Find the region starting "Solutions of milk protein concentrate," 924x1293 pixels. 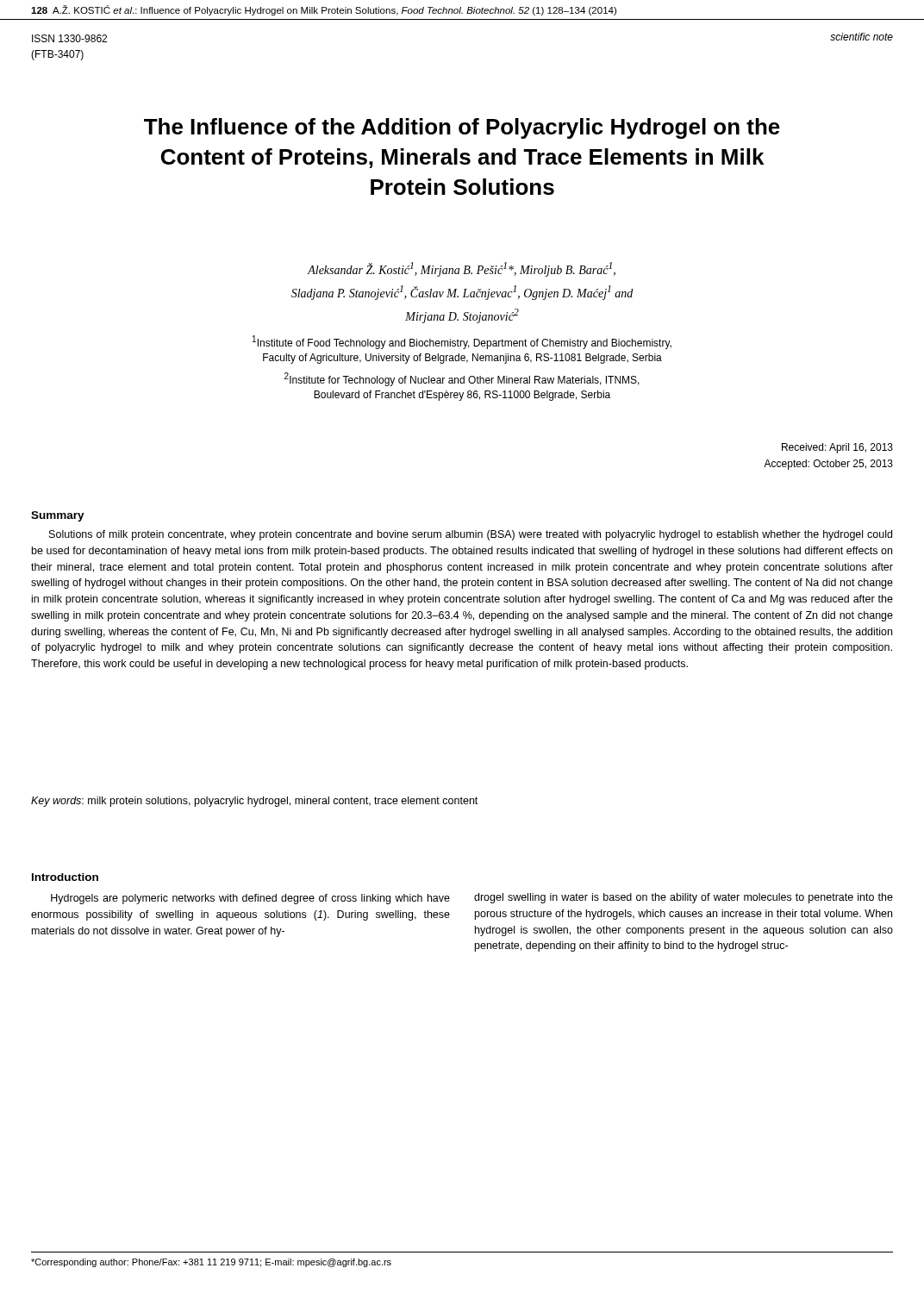(462, 599)
